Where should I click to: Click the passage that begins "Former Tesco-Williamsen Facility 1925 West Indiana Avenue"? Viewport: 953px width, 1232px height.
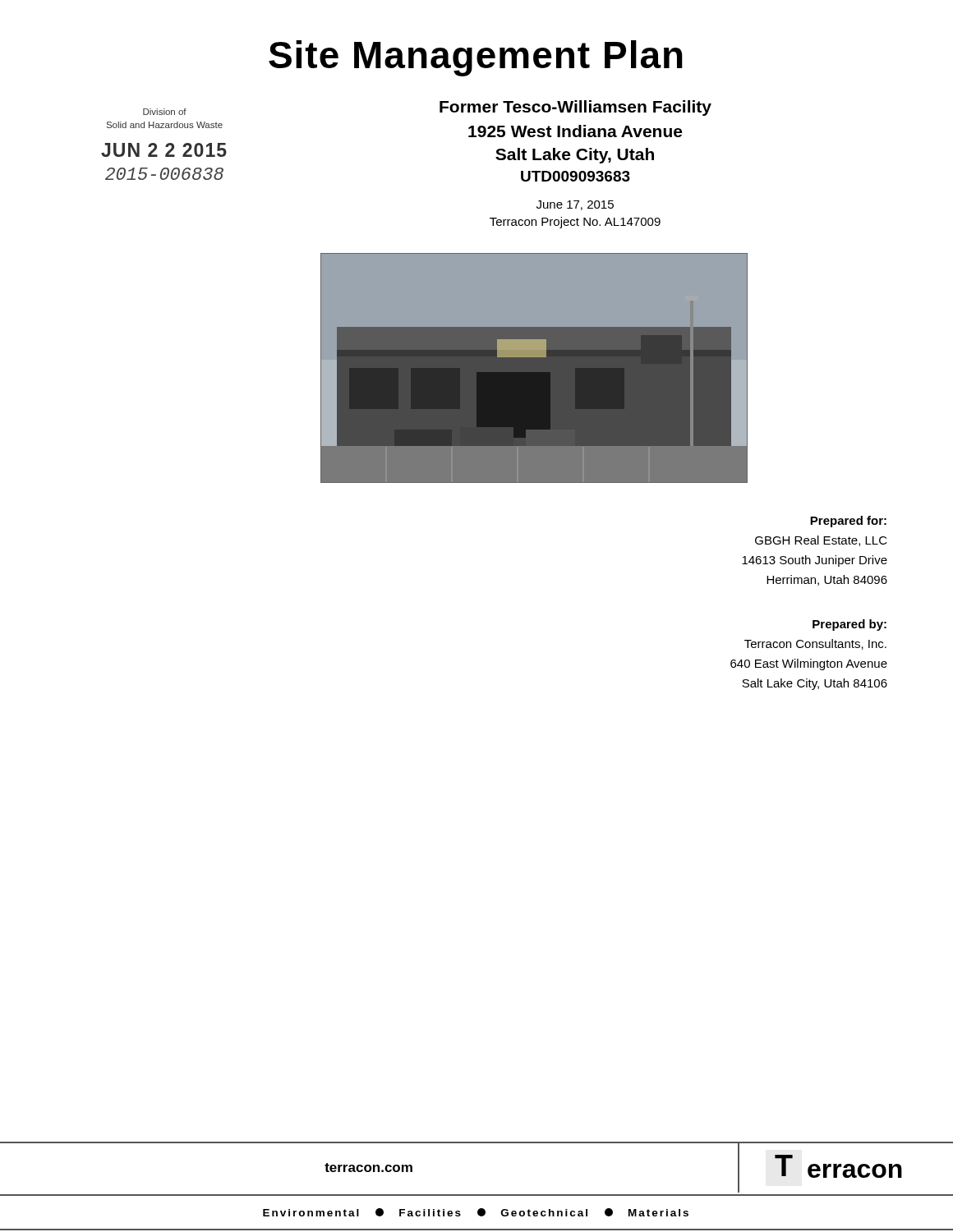[x=575, y=163]
